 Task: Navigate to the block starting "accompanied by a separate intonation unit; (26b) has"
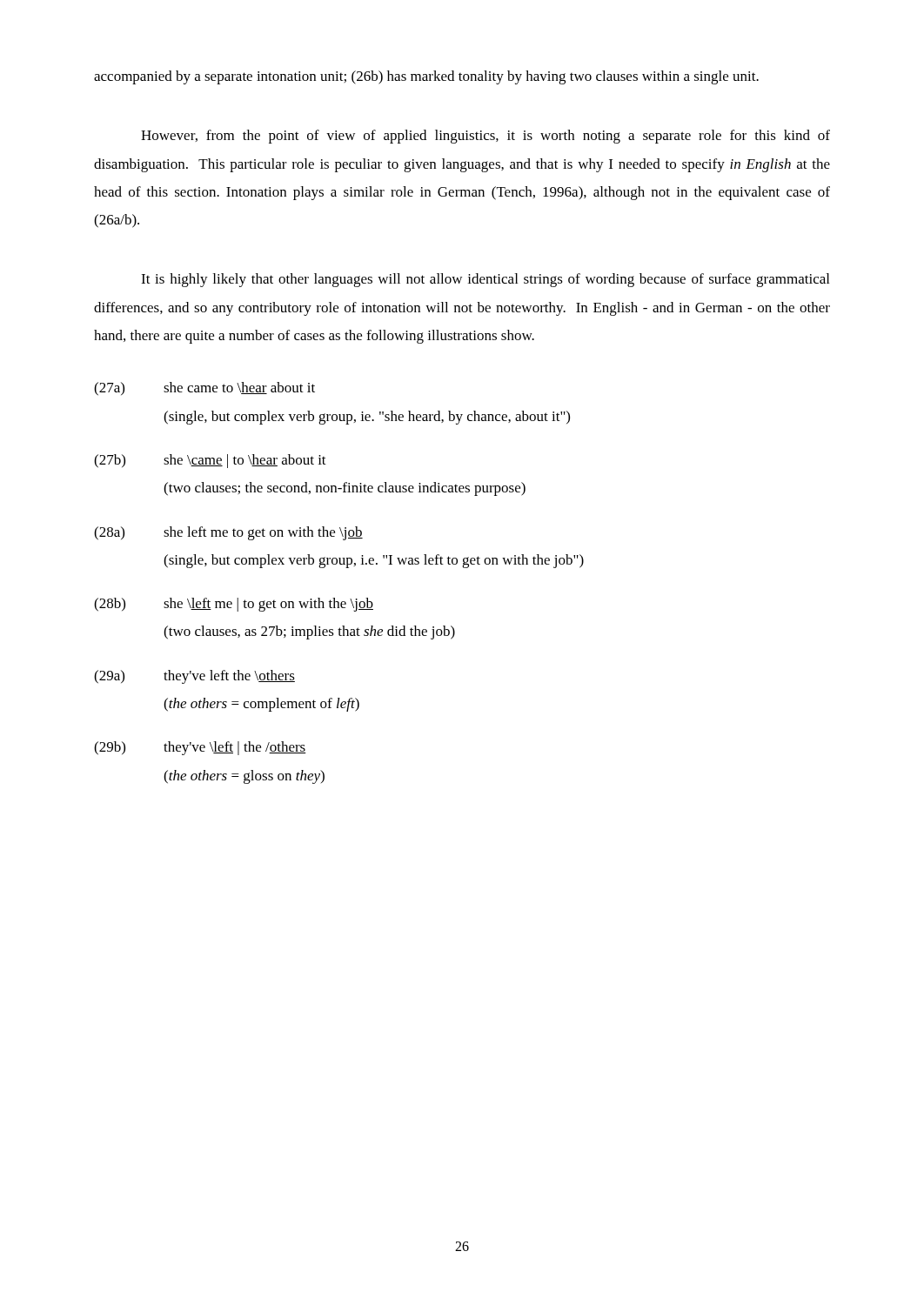click(427, 76)
